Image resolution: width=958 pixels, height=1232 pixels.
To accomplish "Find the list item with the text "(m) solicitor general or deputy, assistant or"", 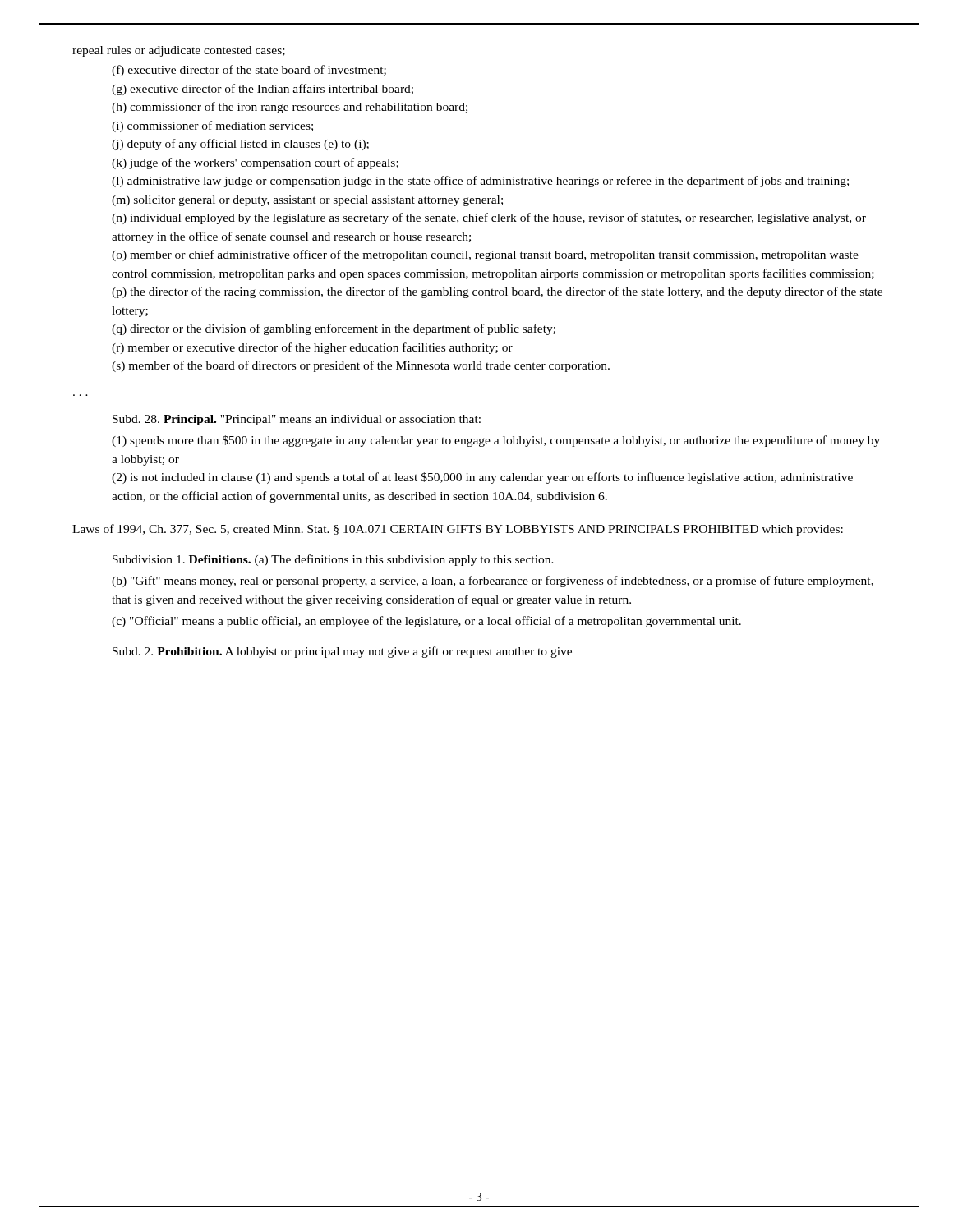I will pos(499,200).
